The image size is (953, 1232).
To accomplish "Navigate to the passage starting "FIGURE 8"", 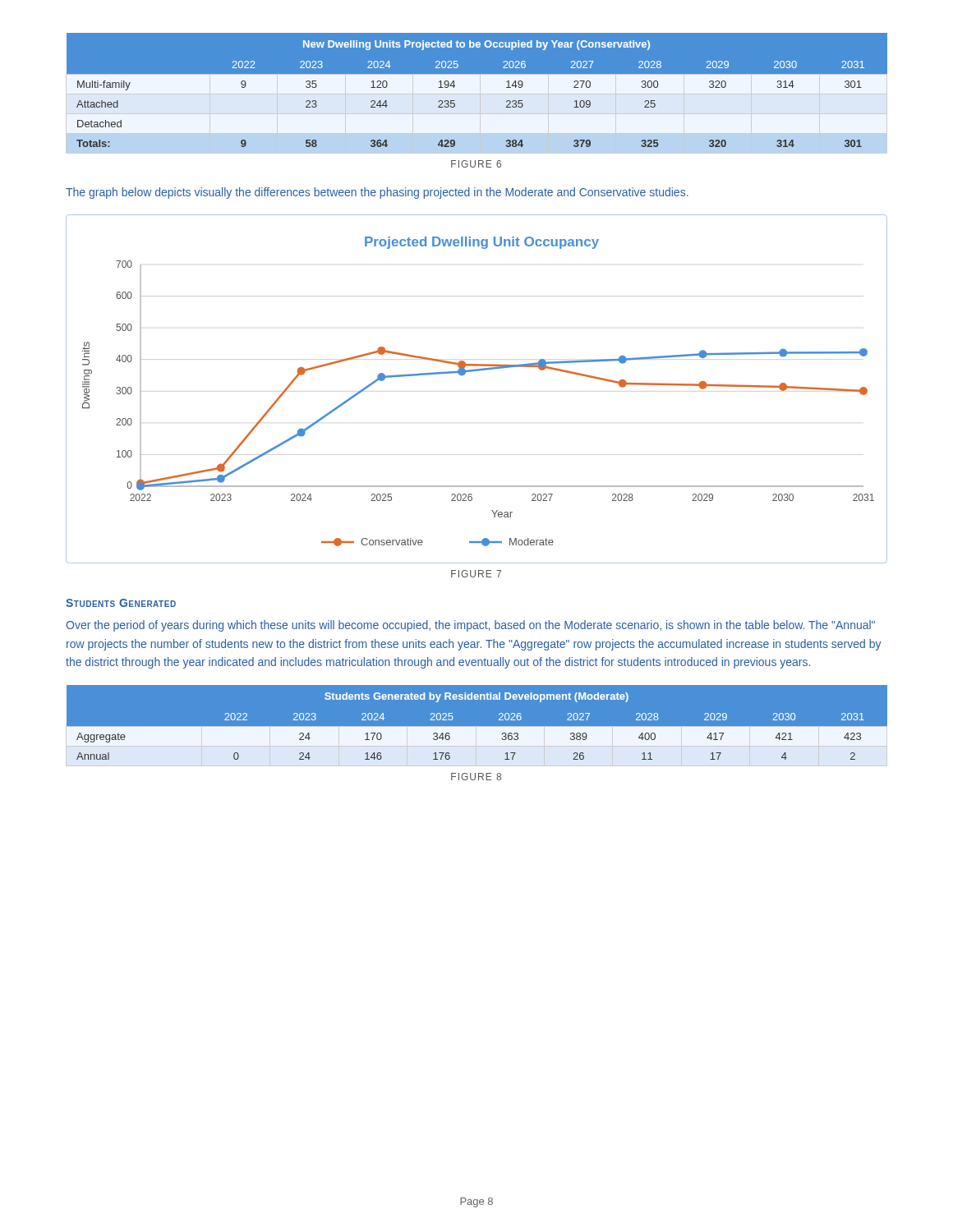I will click(x=476, y=777).
